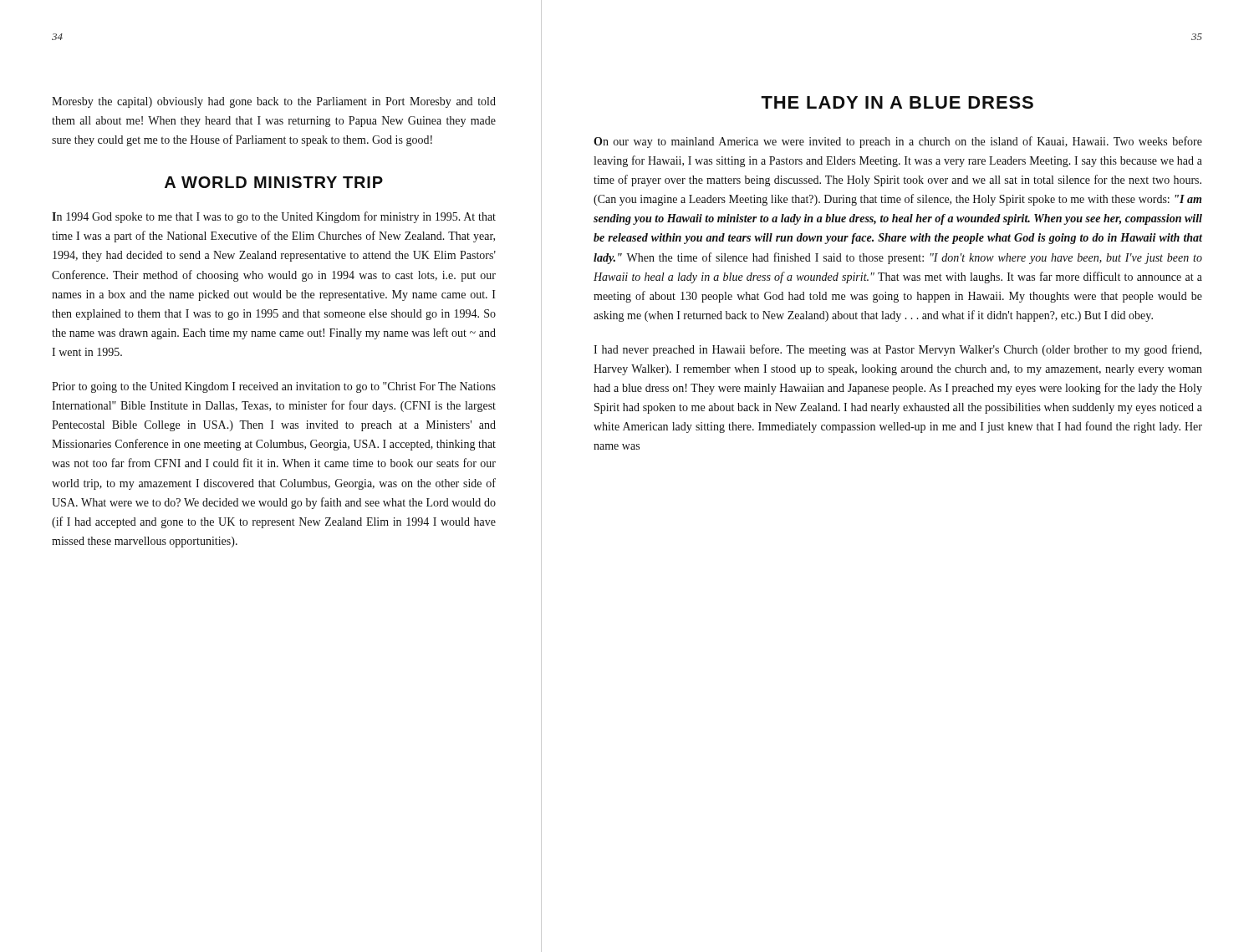
Task: Locate the passage starting "Prior to going to the United Kingdom I"
Action: point(274,464)
